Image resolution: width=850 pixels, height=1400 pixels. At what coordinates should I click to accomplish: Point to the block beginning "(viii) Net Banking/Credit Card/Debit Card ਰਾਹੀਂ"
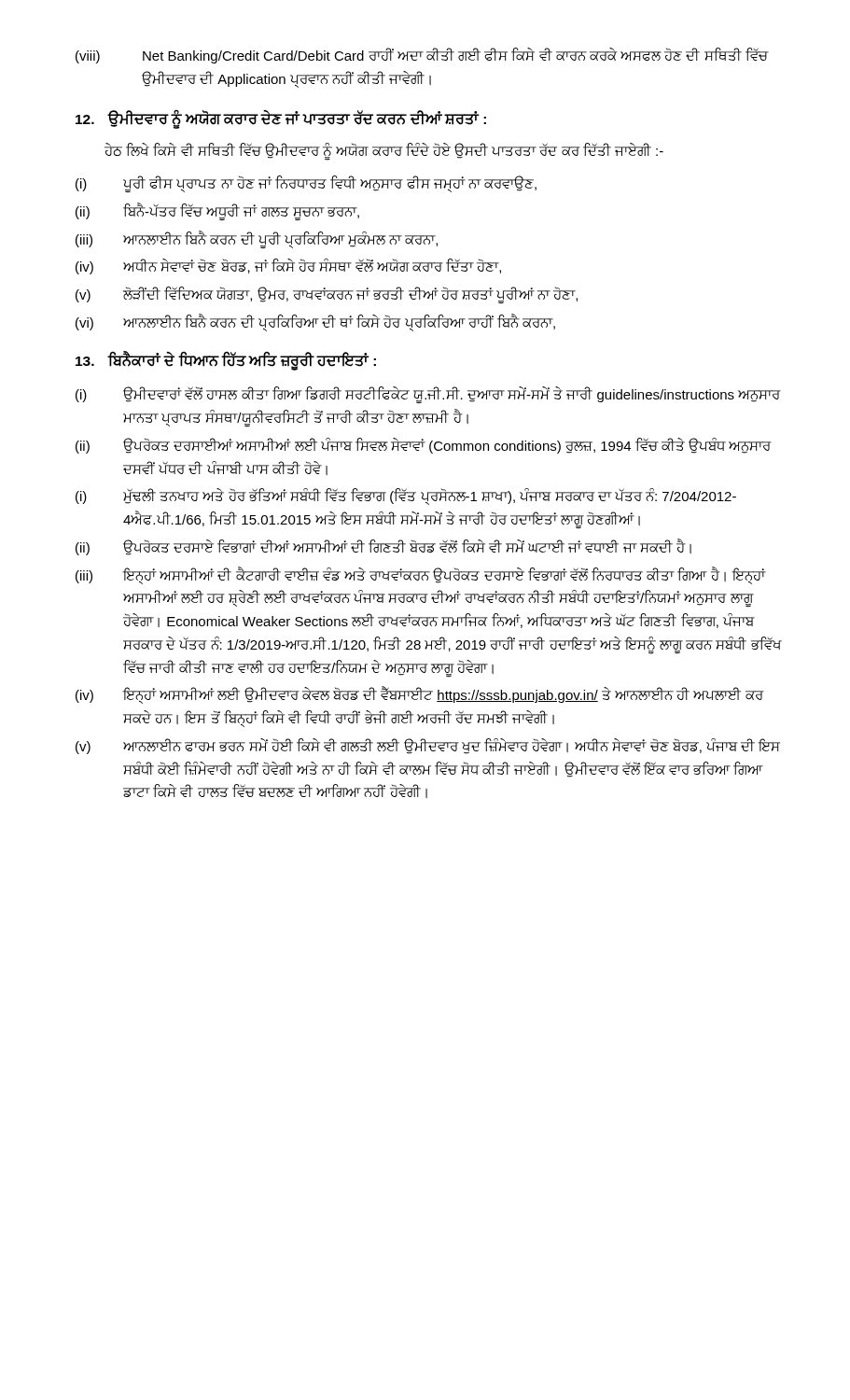pos(429,68)
